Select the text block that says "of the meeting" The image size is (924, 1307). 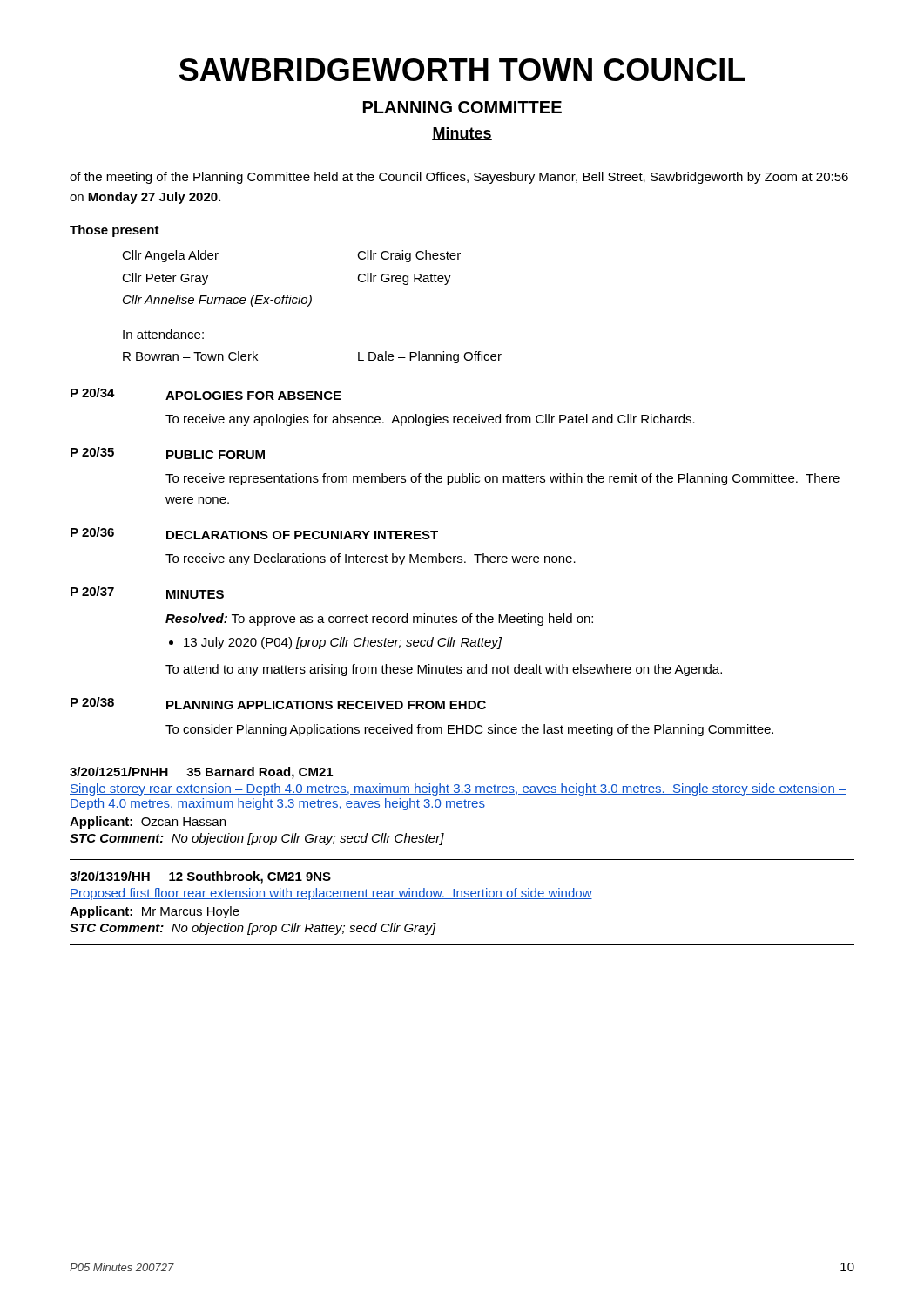coord(459,186)
